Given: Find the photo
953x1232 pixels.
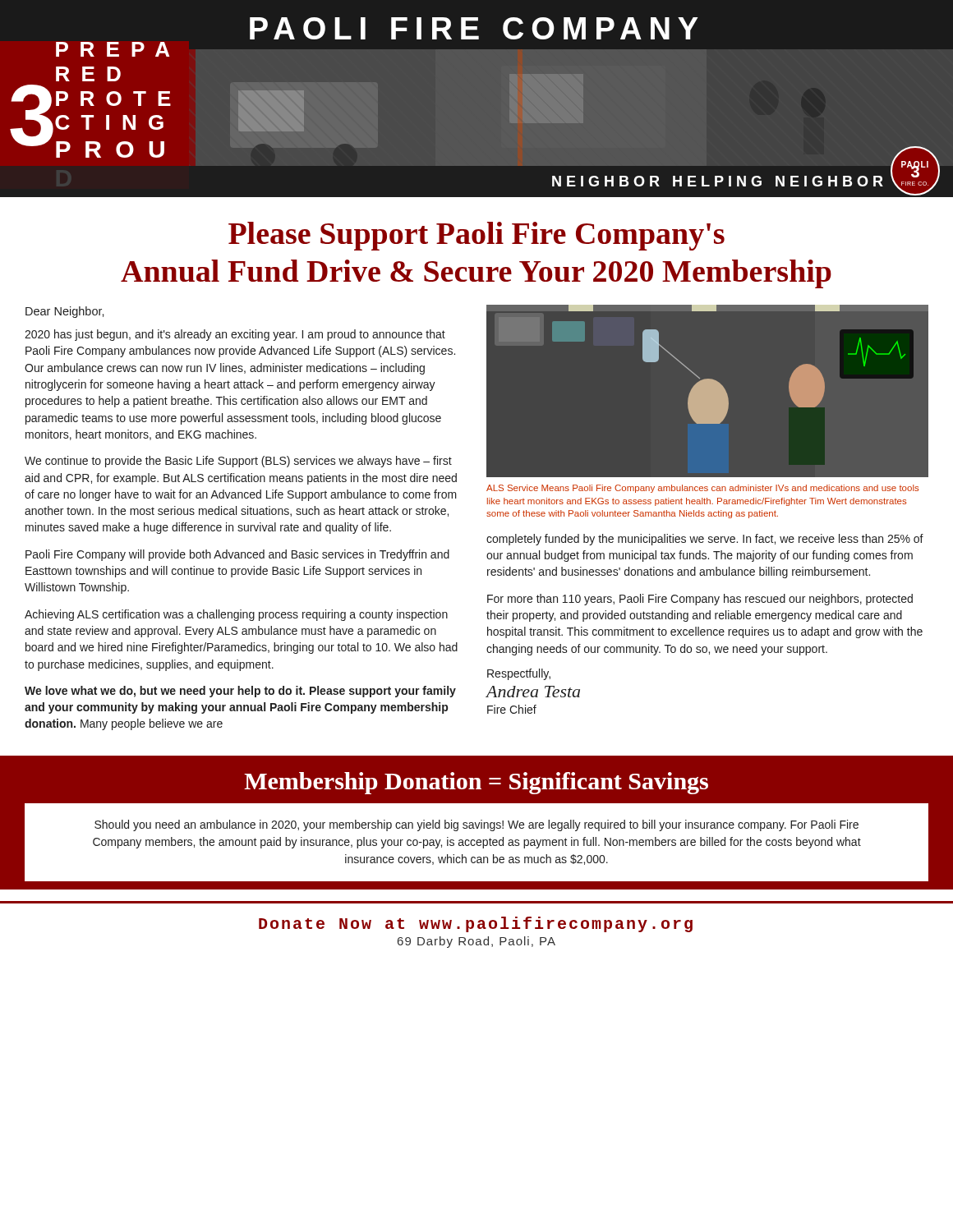Looking at the screenshot, I should pyautogui.click(x=707, y=391).
